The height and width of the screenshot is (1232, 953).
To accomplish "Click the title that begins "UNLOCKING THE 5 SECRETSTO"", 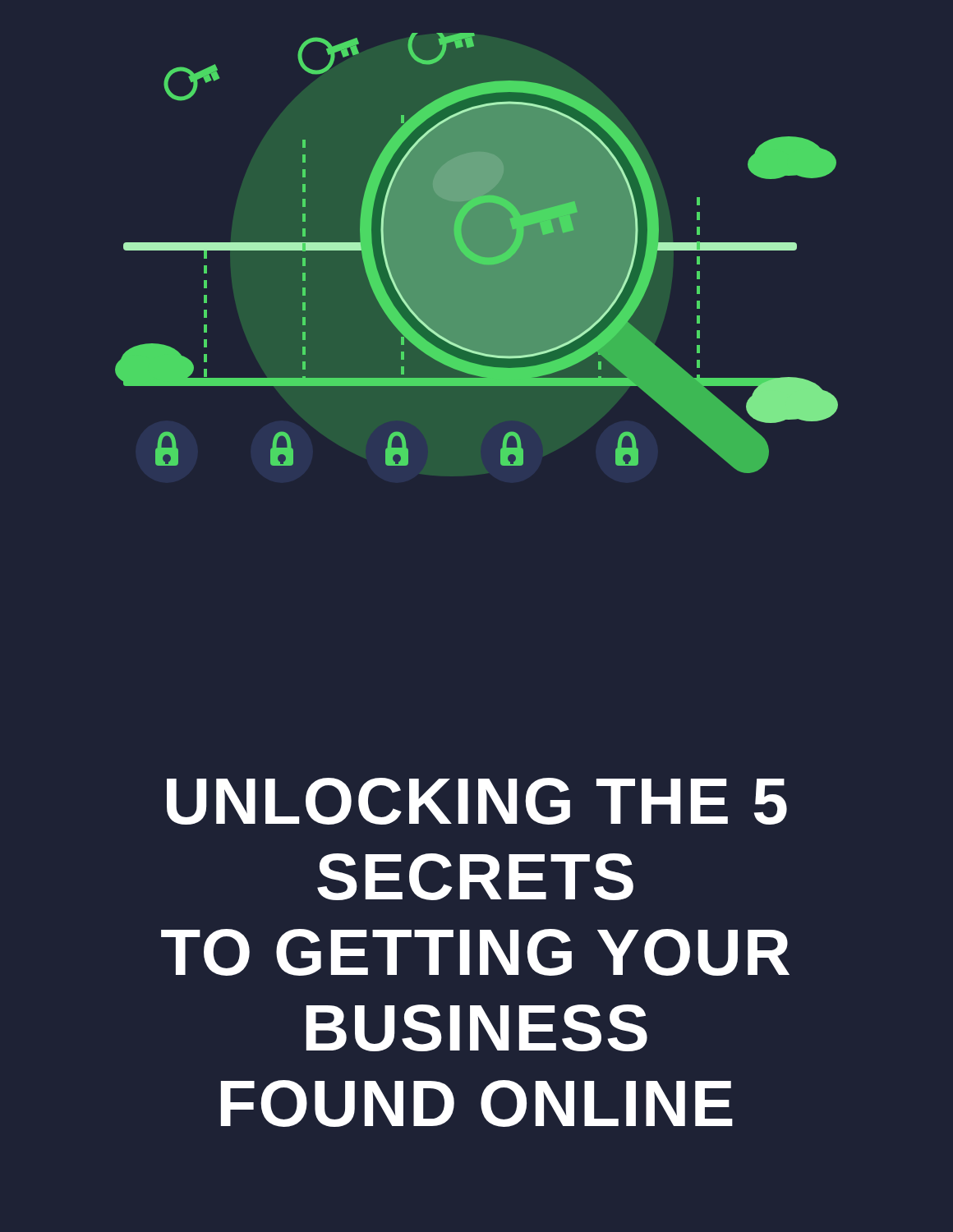I will (476, 953).
